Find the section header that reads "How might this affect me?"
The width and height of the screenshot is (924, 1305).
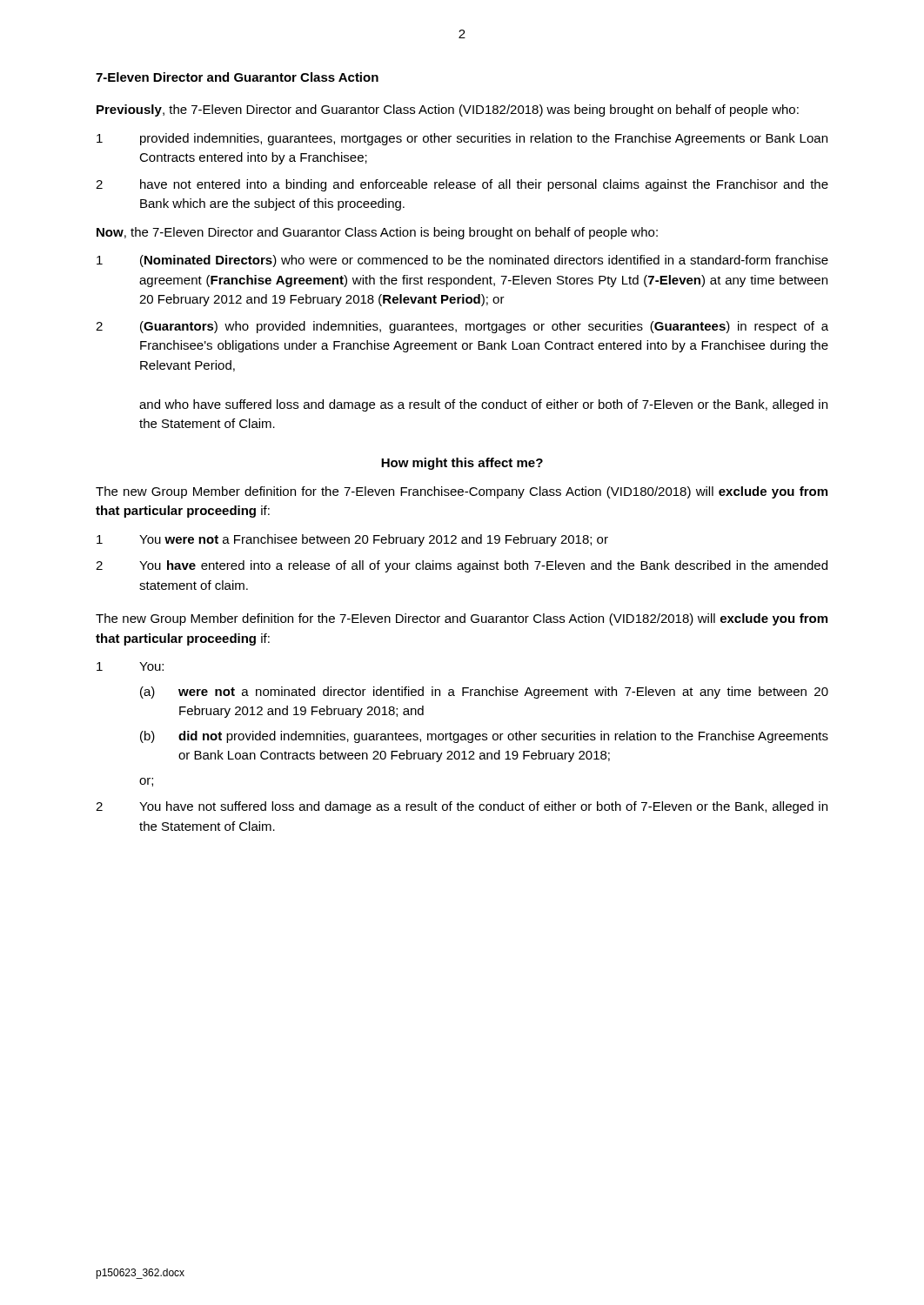(x=462, y=462)
